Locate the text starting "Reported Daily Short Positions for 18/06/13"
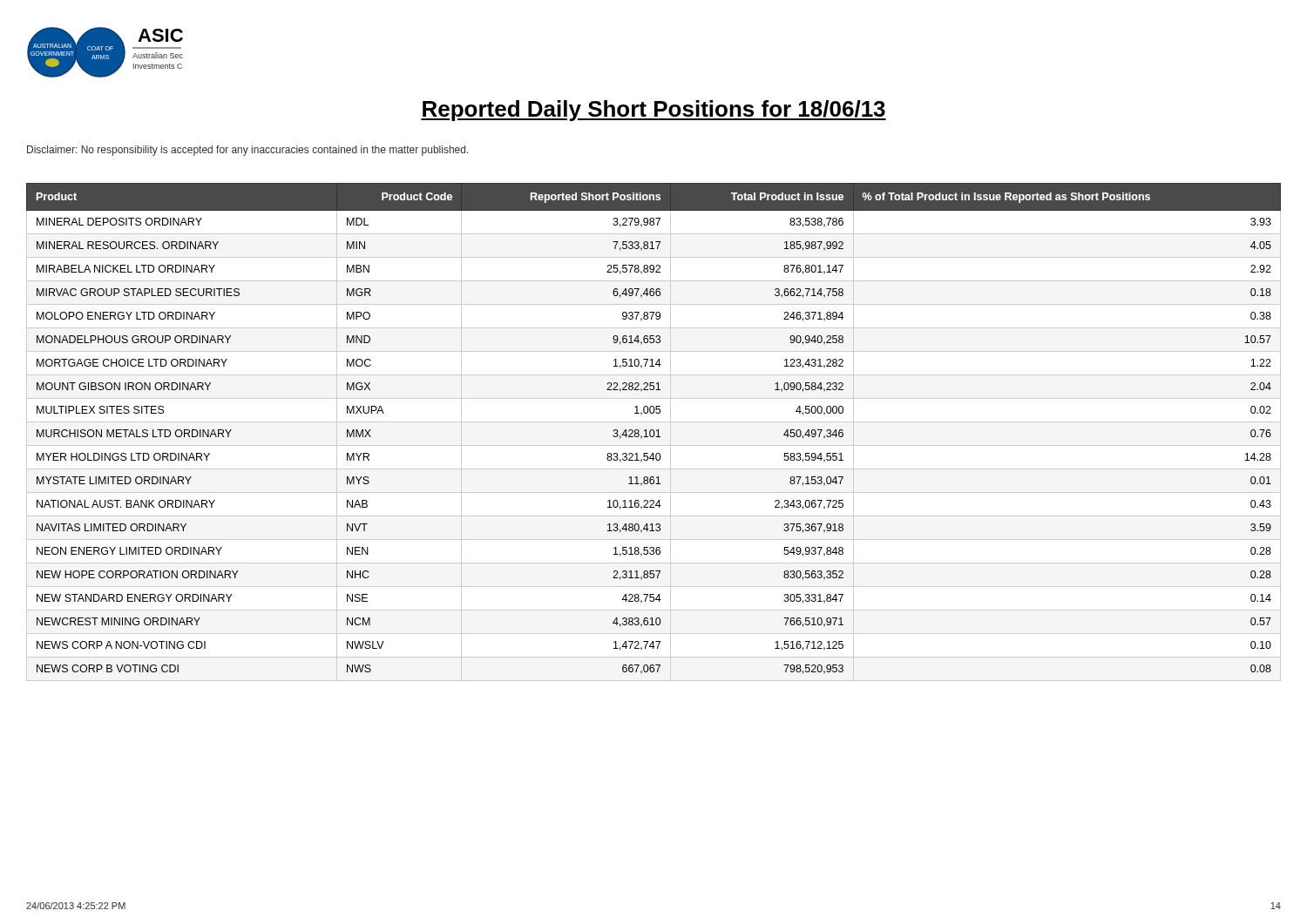Viewport: 1307px width, 924px height. [654, 109]
